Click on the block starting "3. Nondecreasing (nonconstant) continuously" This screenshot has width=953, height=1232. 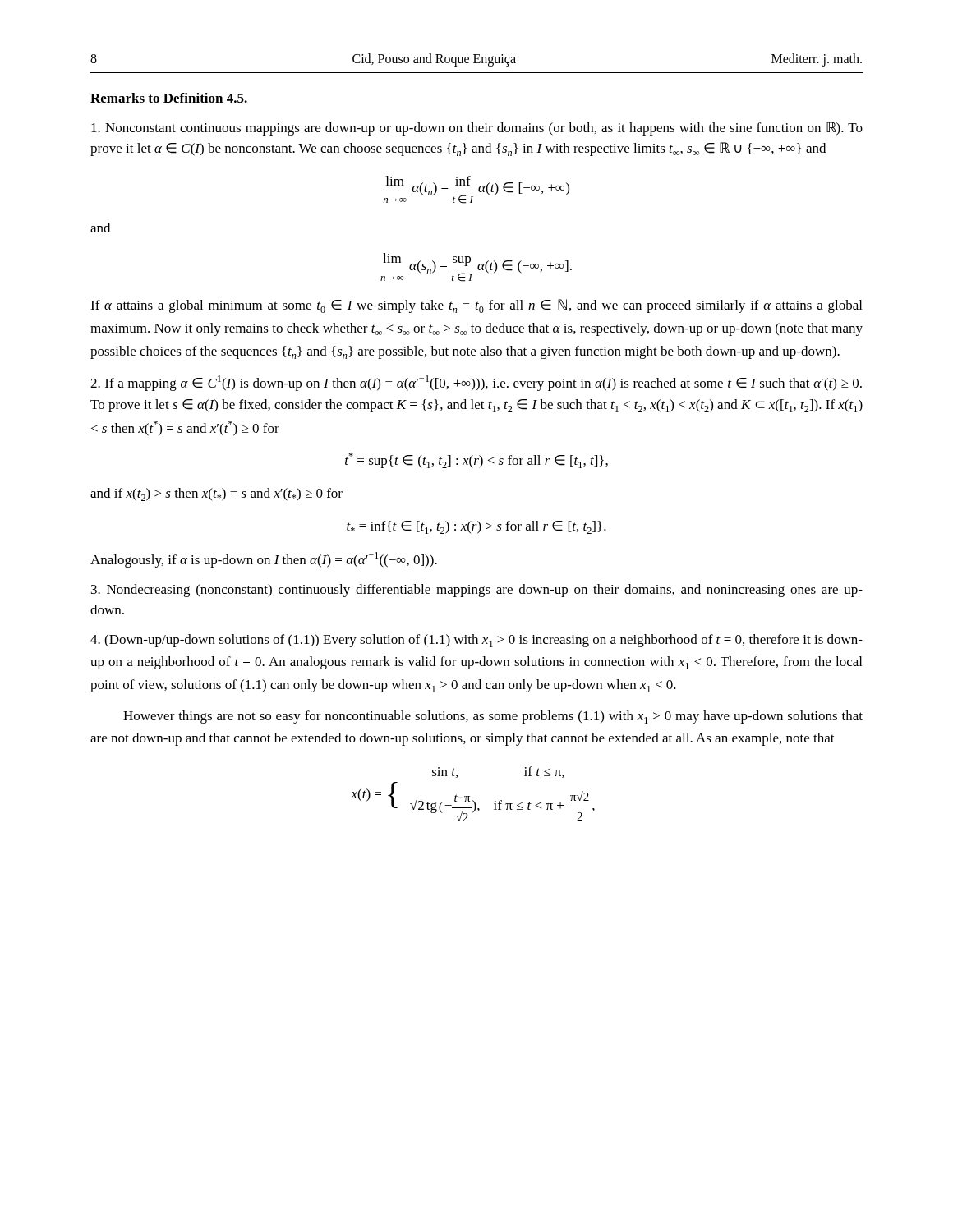tap(476, 599)
